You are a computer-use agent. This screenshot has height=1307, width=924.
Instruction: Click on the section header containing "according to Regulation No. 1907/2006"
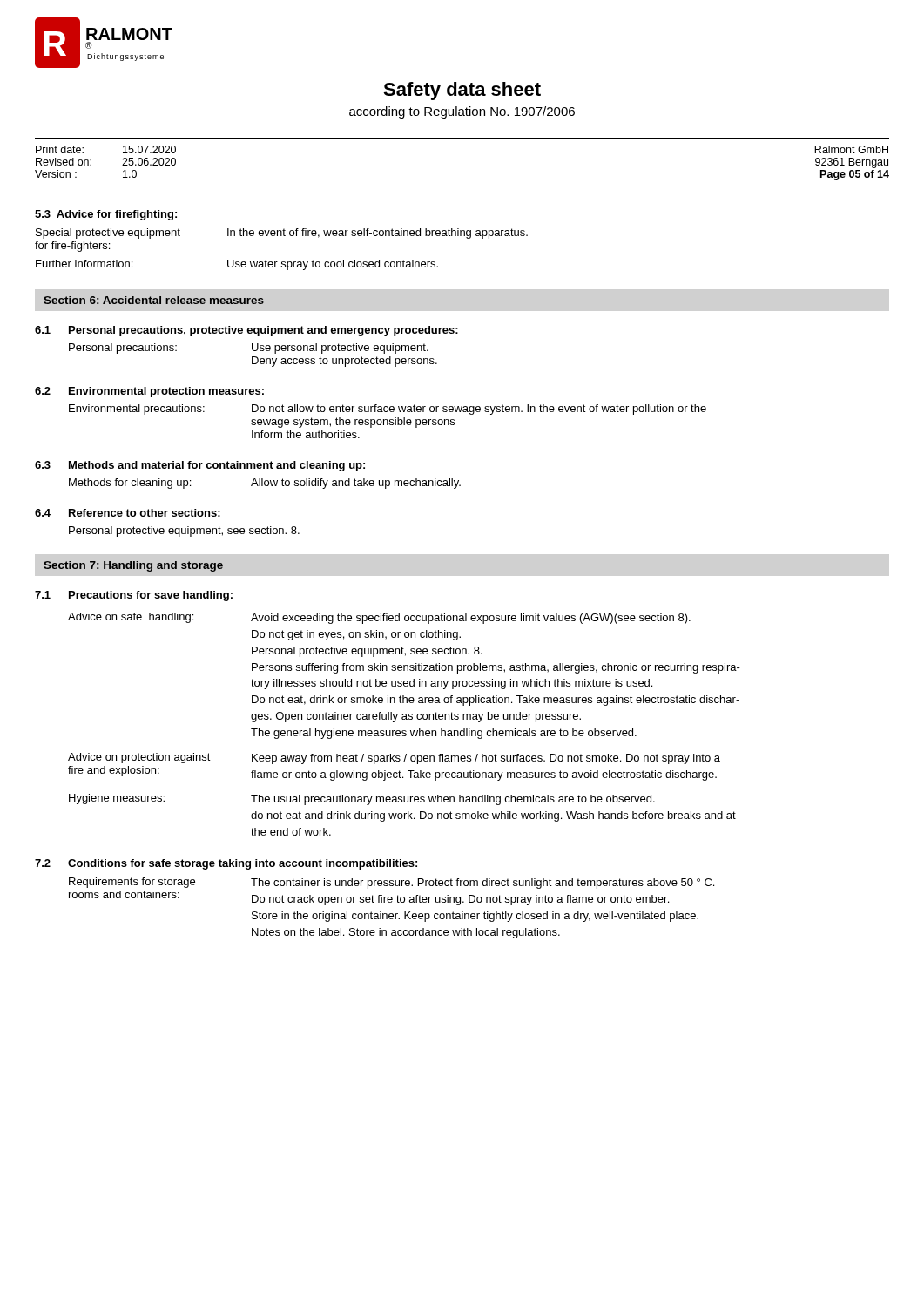[x=462, y=111]
